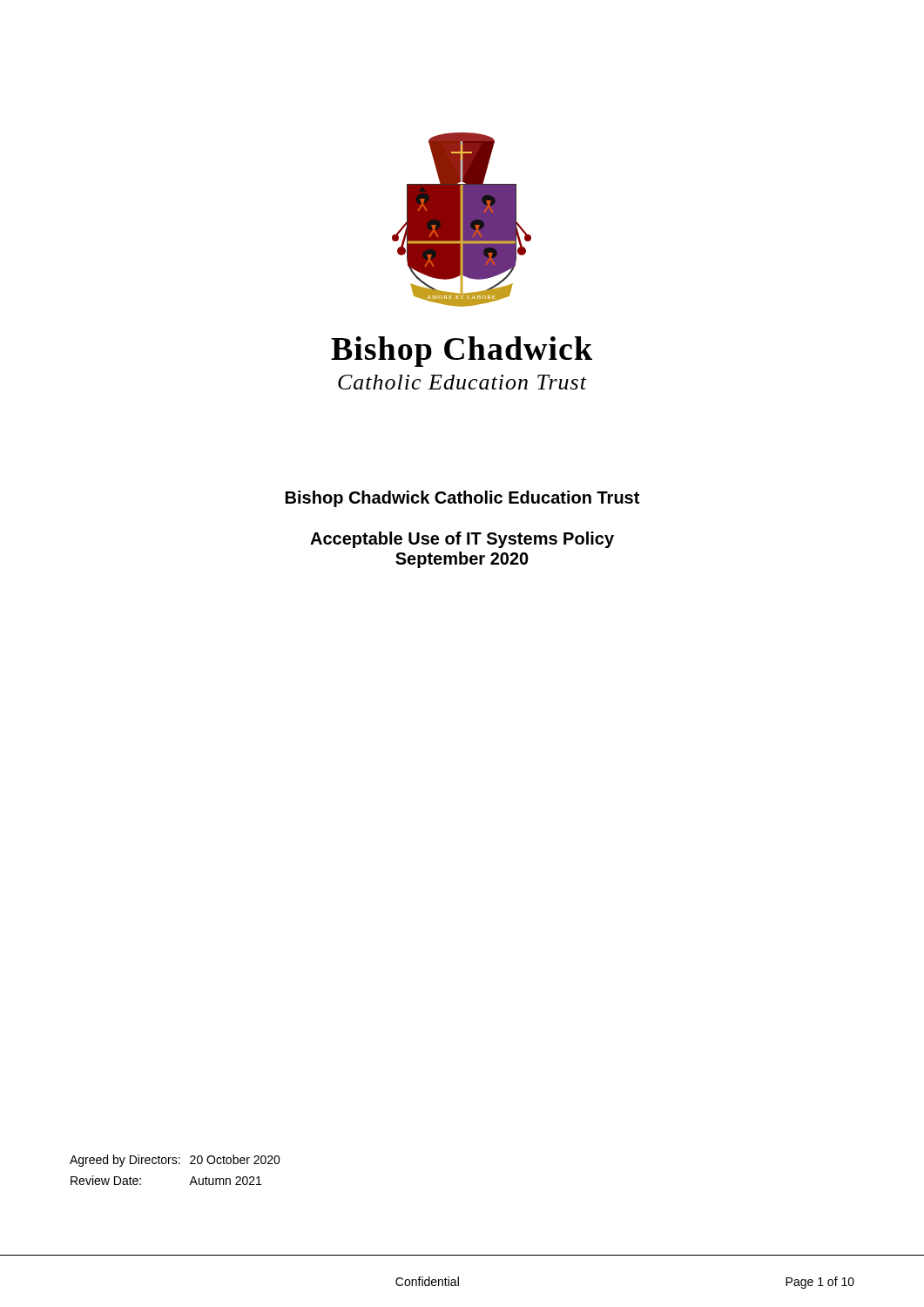Point to the block beginning "Agreed by Directors: 20 October 2020 Review Date:"
This screenshot has height=1307, width=924.
tap(175, 1171)
